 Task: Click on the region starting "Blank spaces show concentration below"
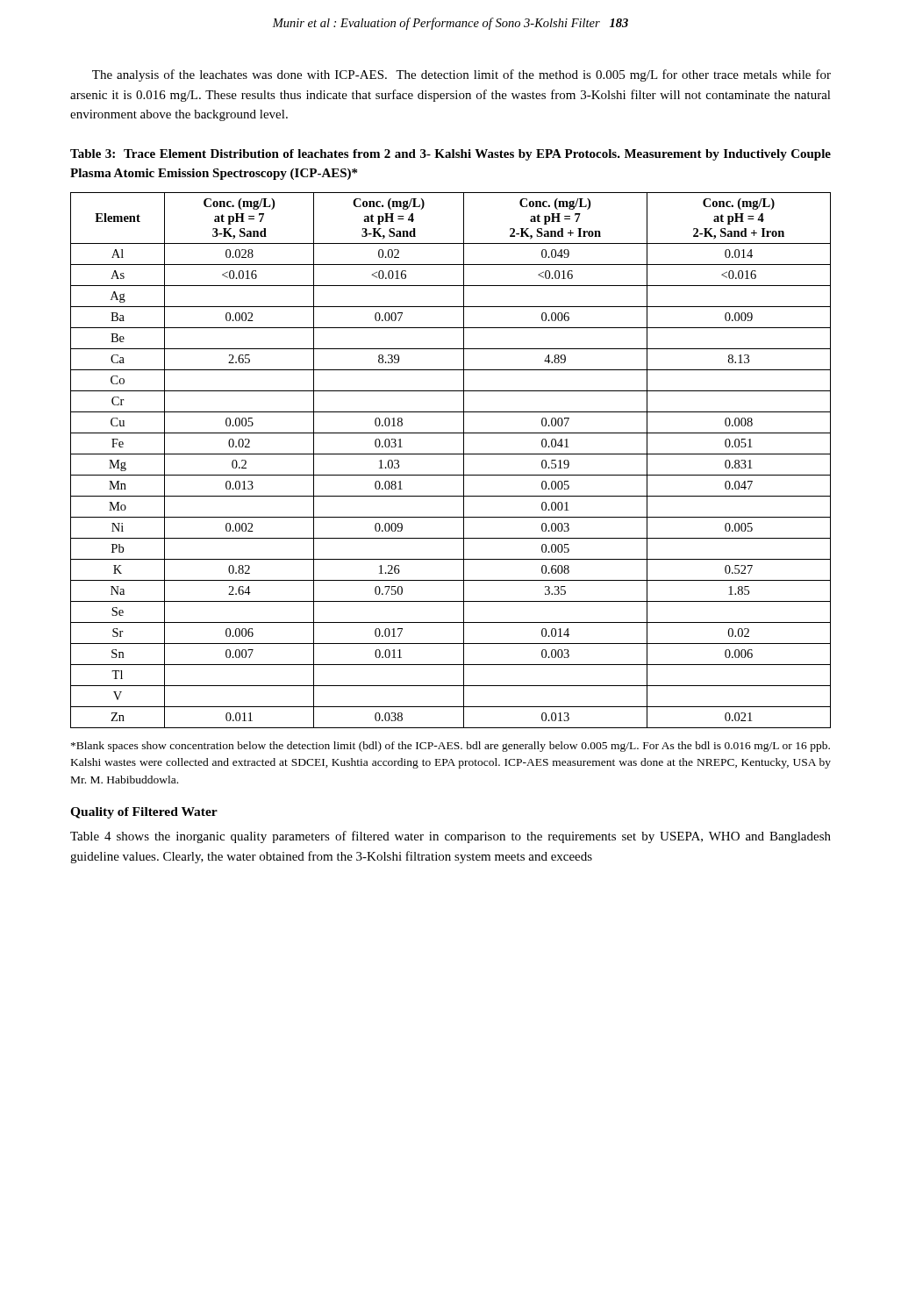click(x=450, y=762)
